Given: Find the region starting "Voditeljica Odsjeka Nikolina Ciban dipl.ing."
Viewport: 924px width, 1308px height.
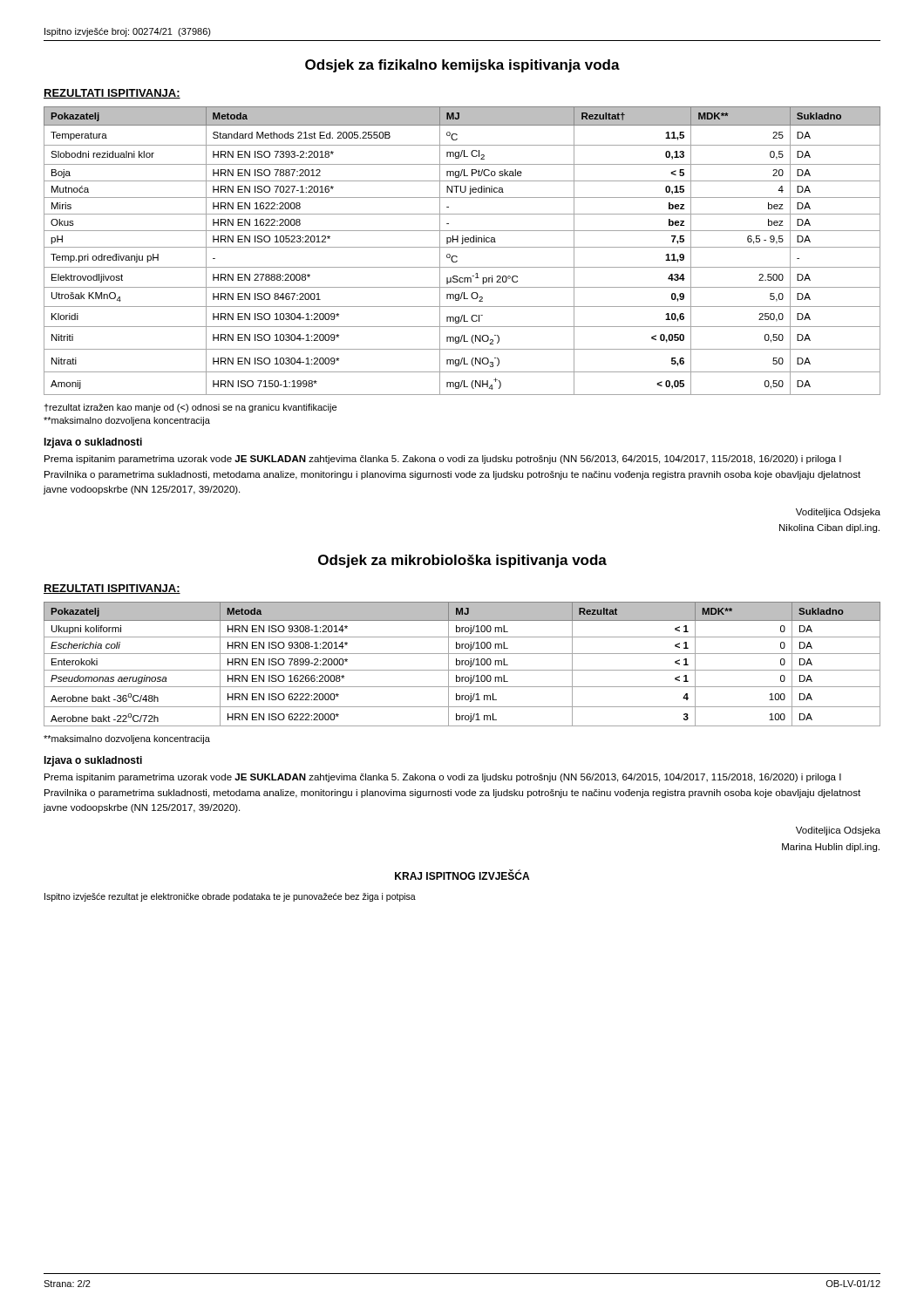Looking at the screenshot, I should (x=829, y=520).
